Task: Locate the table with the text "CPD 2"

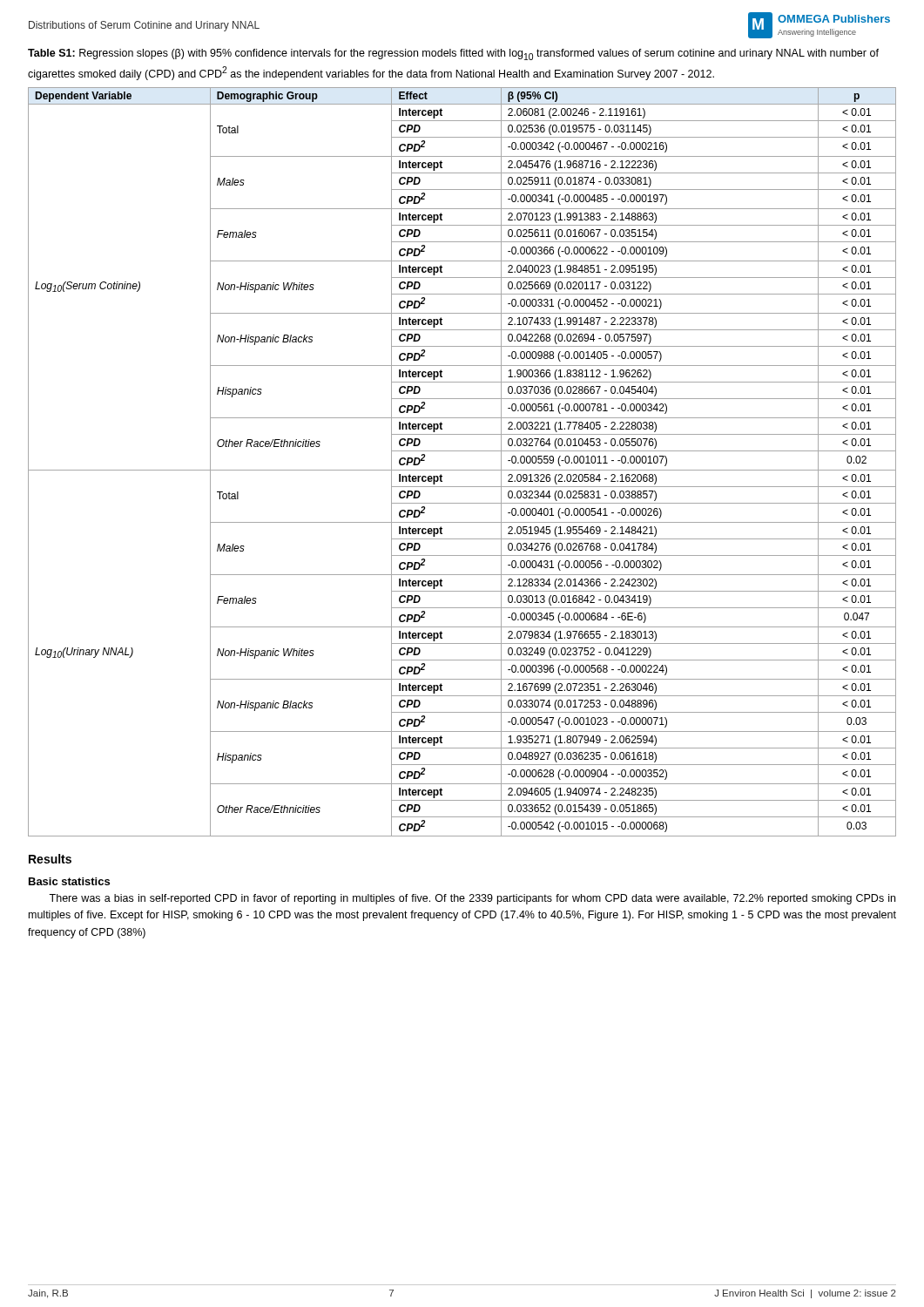Action: tap(462, 462)
